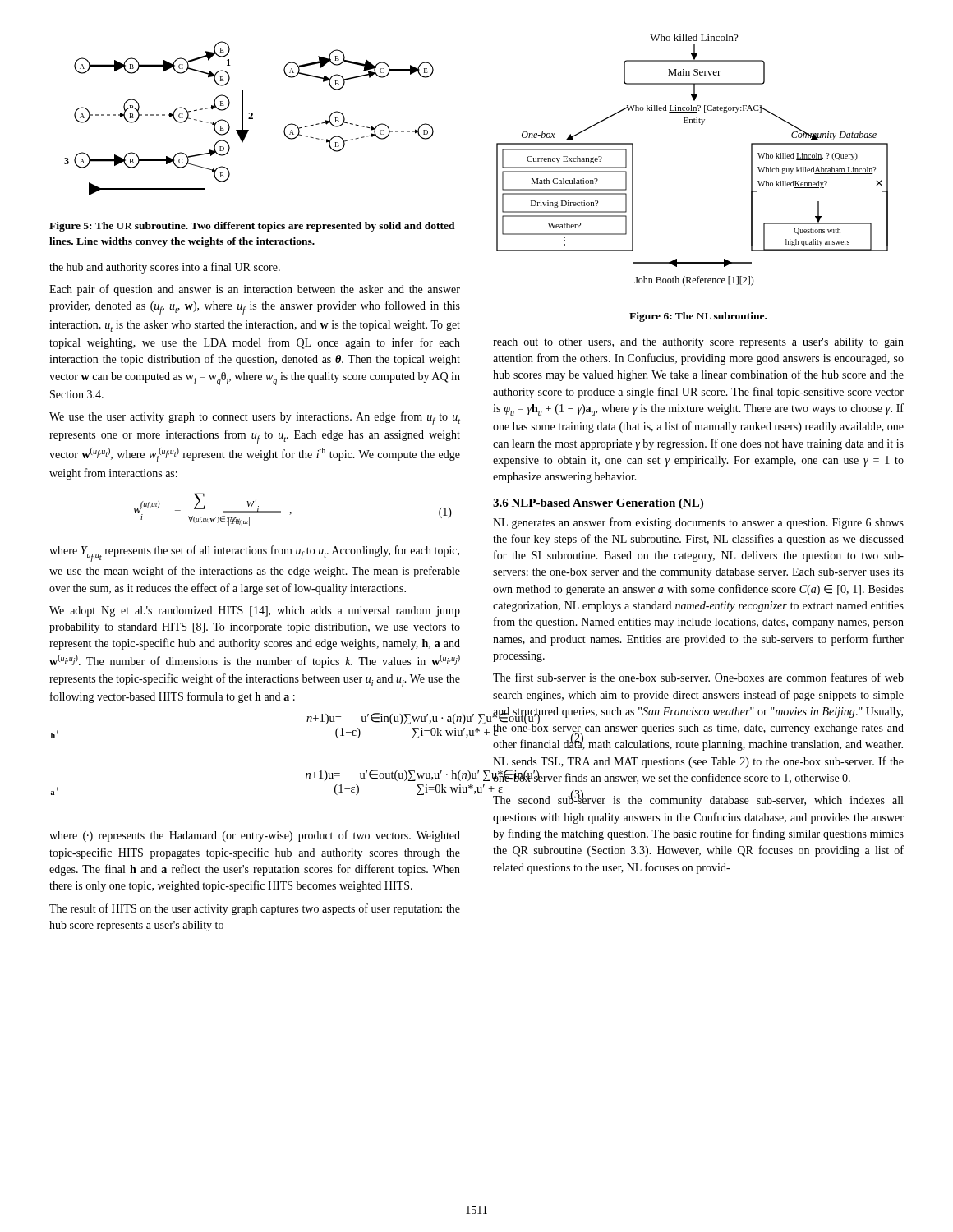Navigate to the region starting "Figure 6: The"
The height and width of the screenshot is (1232, 953).
(698, 316)
